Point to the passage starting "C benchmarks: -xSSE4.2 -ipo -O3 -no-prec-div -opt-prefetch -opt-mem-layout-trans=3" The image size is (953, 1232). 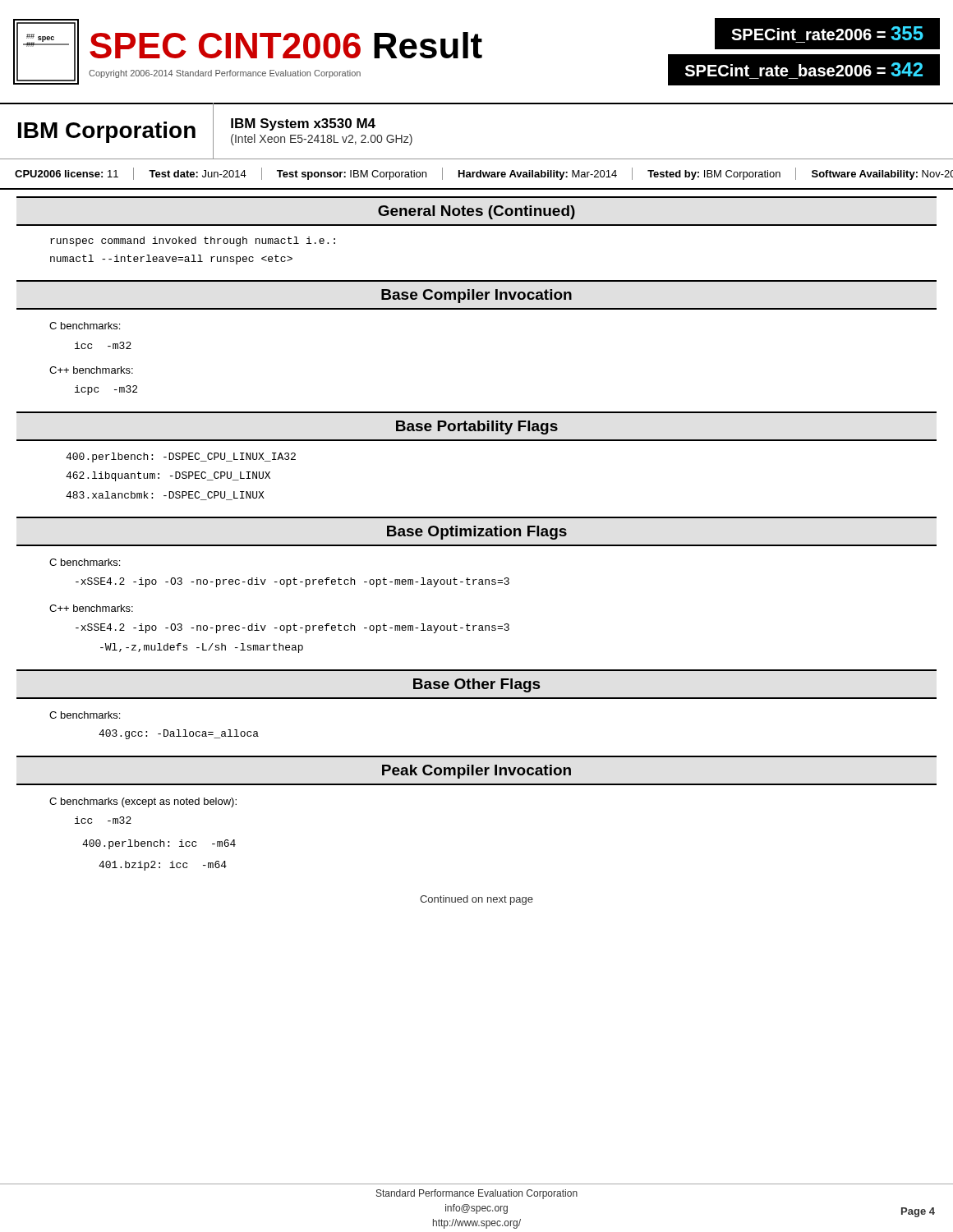[280, 574]
